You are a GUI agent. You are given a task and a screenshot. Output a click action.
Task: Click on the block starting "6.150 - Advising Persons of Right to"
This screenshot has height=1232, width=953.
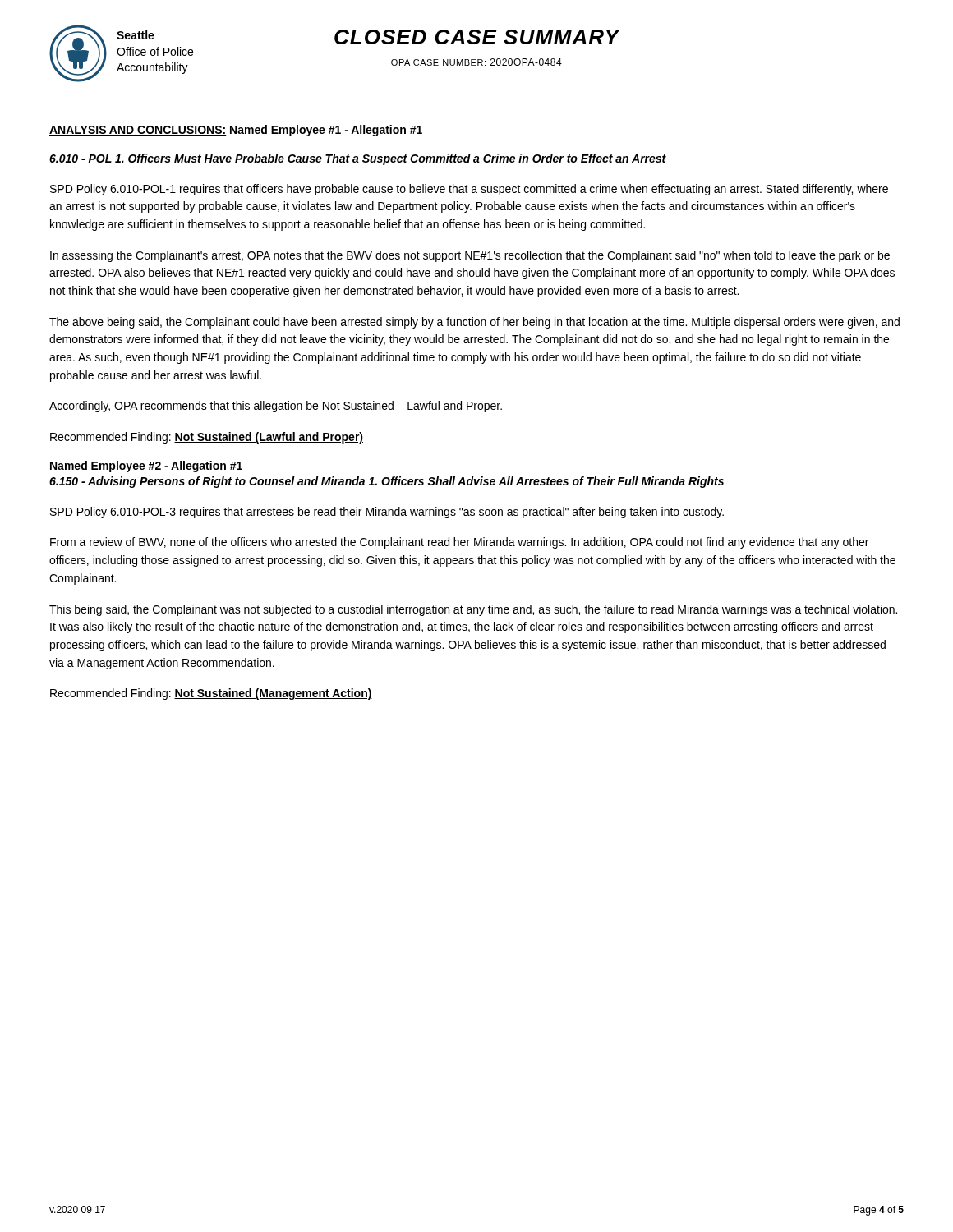[476, 482]
